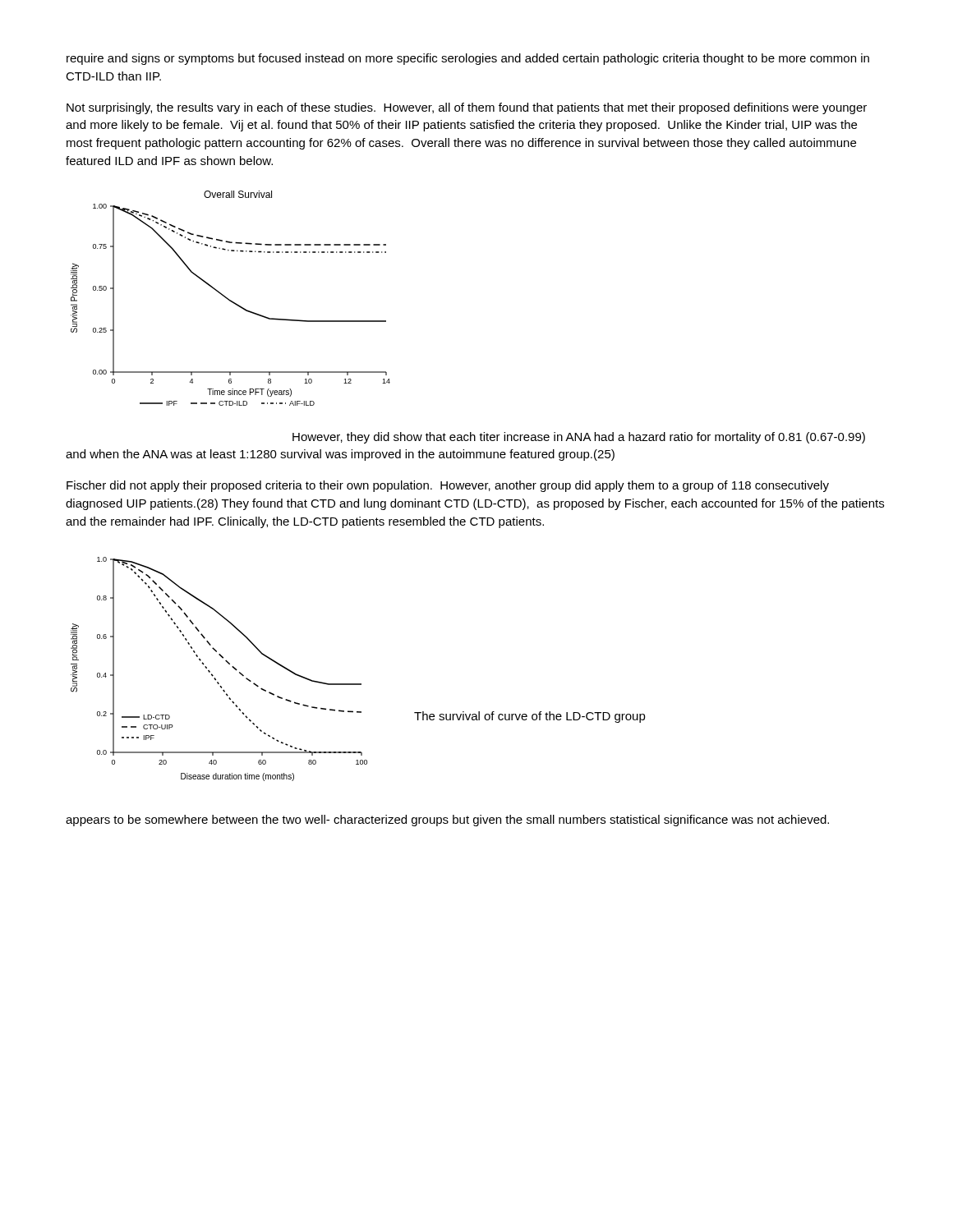
Task: Where is the passage that starts "However, they did show that each titer increase"?
Action: (x=466, y=445)
